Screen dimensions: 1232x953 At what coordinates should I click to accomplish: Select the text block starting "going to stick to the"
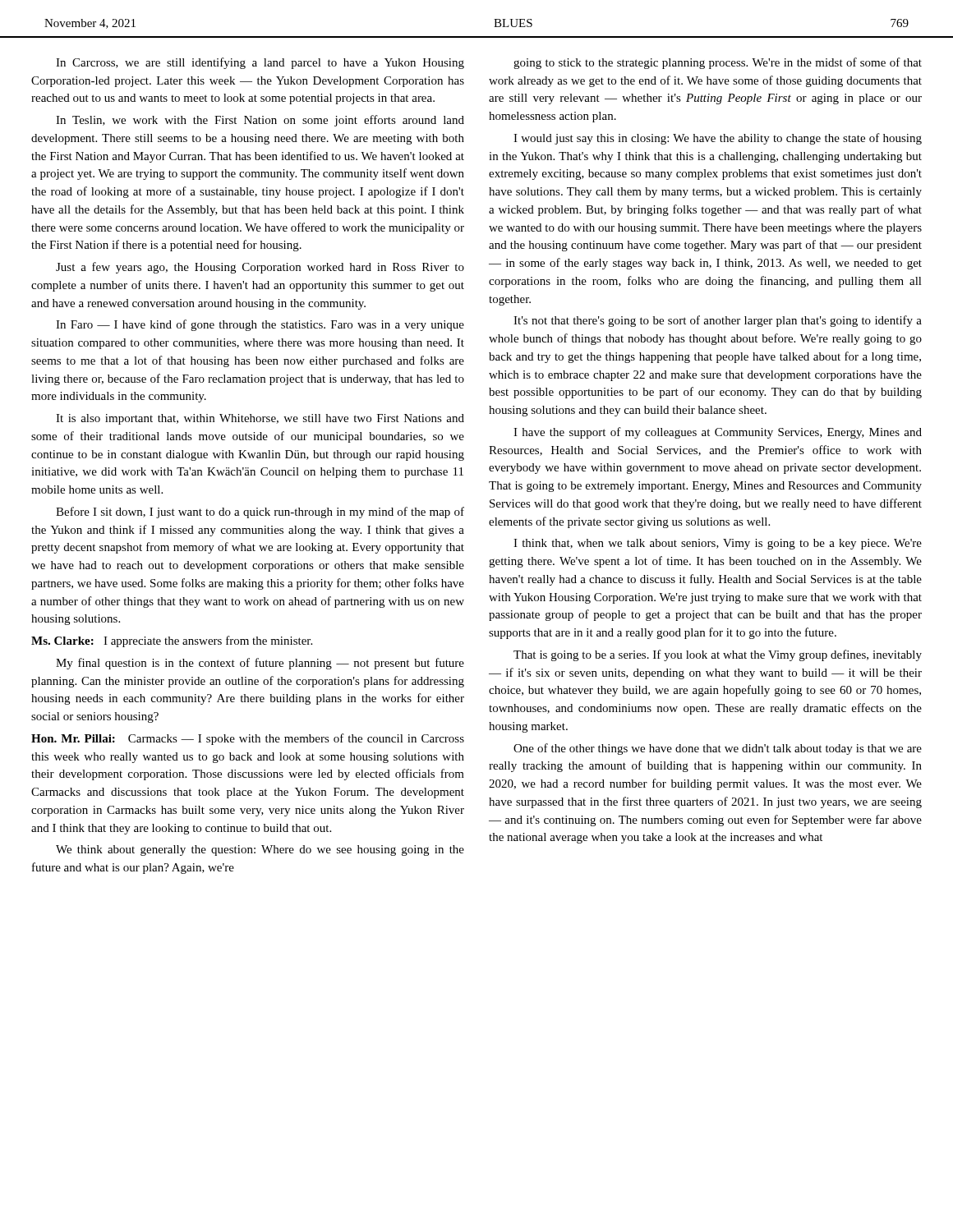tap(705, 450)
